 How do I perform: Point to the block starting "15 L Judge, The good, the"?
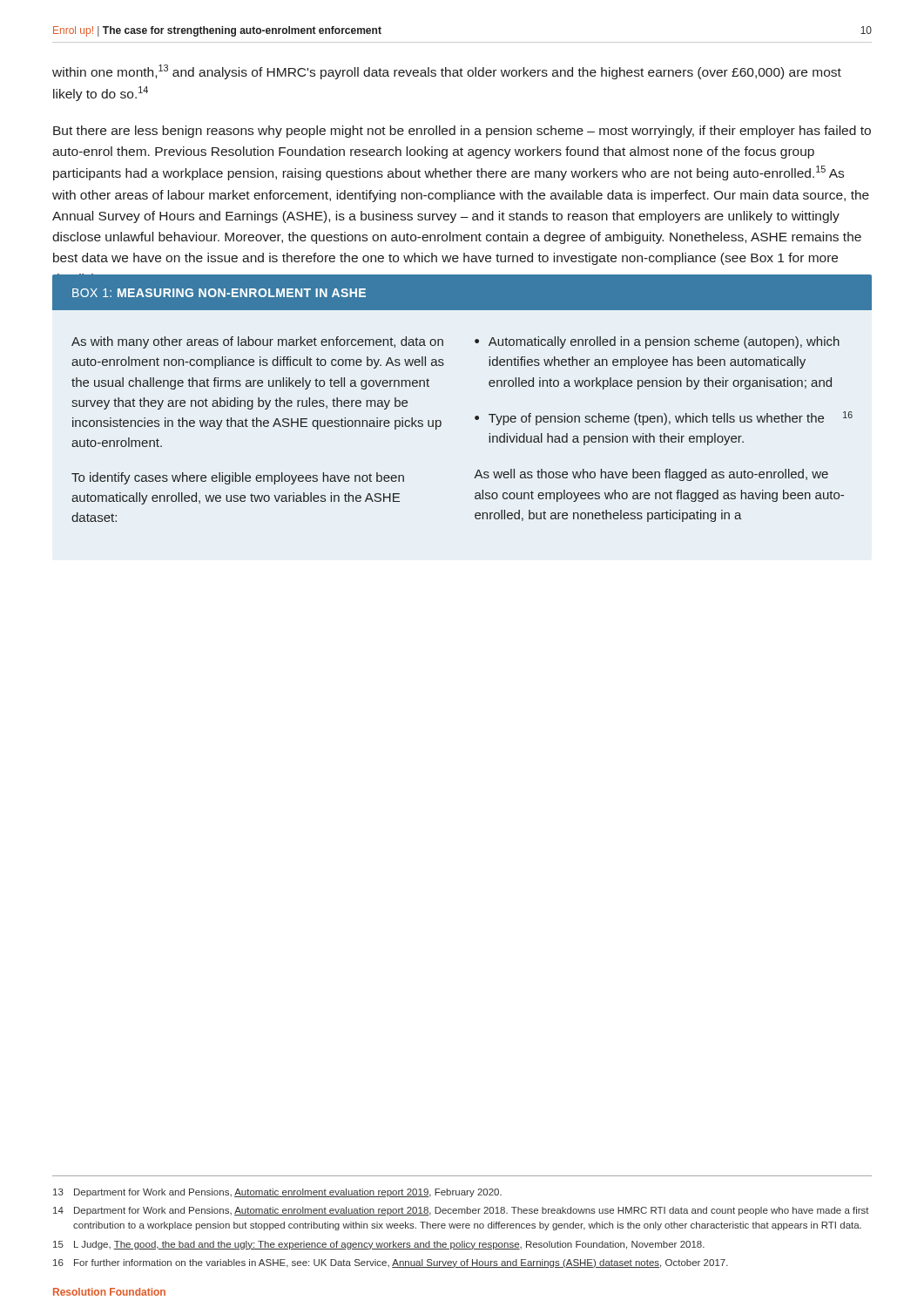click(379, 1244)
